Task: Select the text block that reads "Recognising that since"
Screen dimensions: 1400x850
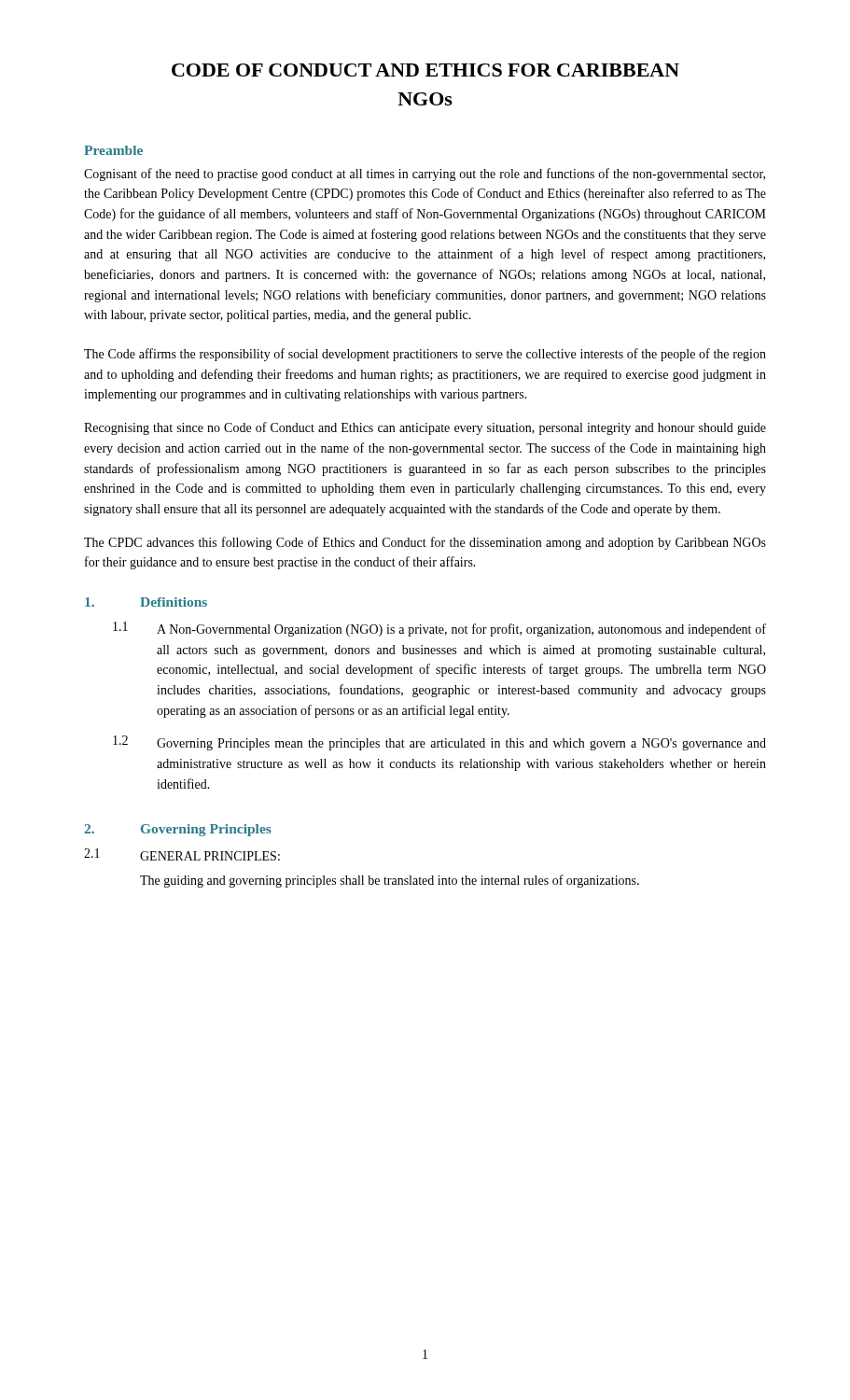Action: [x=425, y=469]
